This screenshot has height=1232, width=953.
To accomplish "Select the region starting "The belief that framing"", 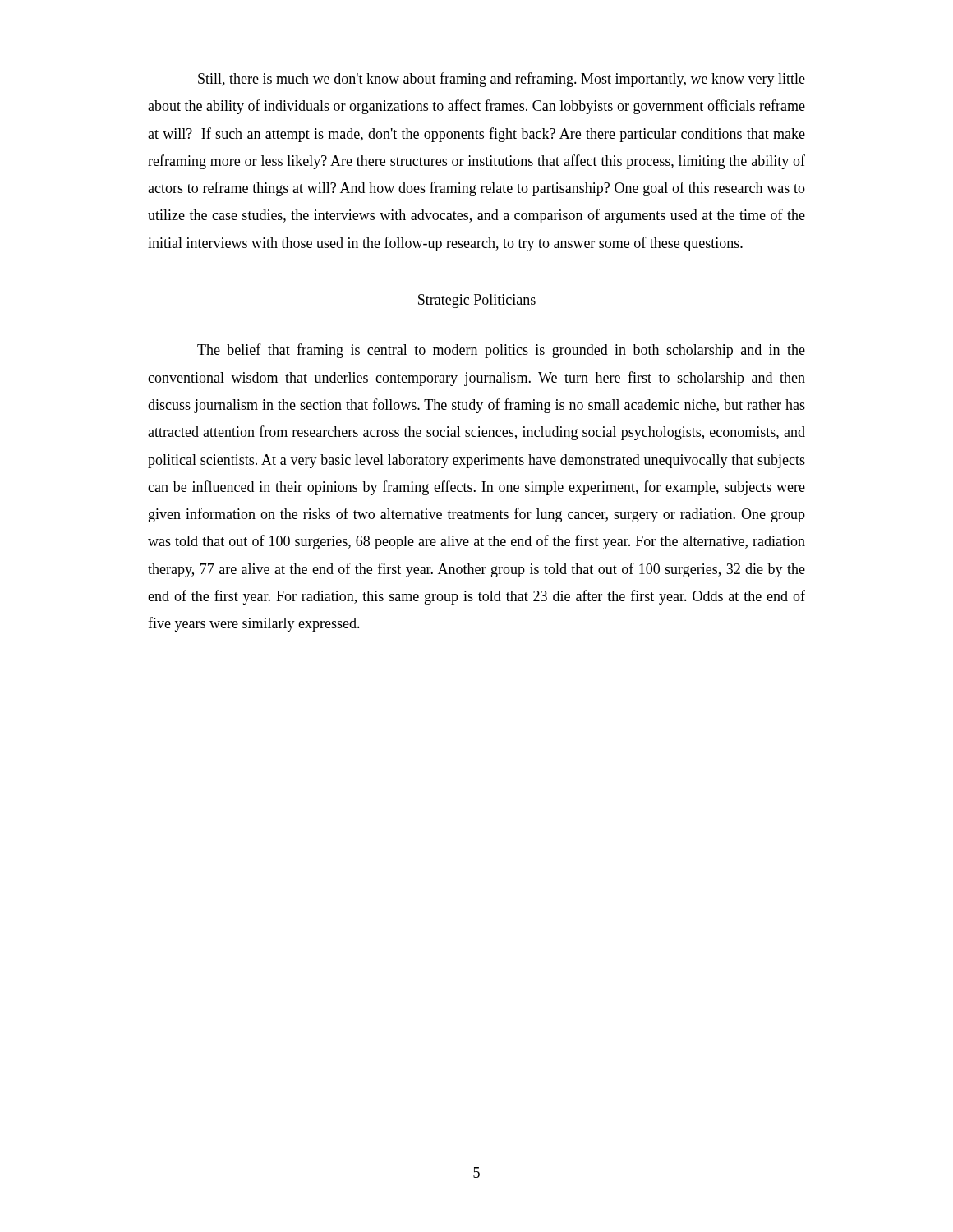I will tap(476, 488).
